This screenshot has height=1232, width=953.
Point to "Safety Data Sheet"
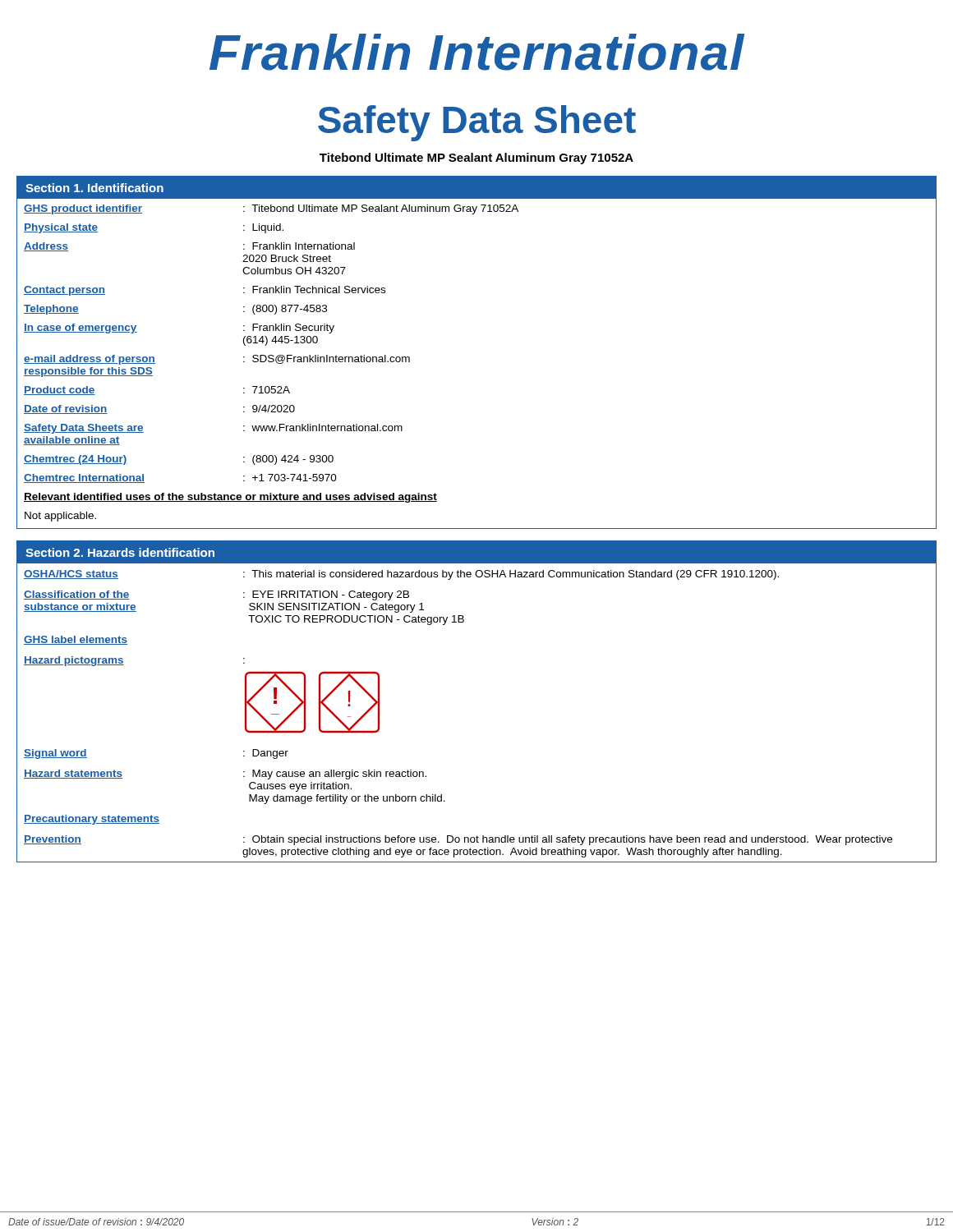[476, 120]
